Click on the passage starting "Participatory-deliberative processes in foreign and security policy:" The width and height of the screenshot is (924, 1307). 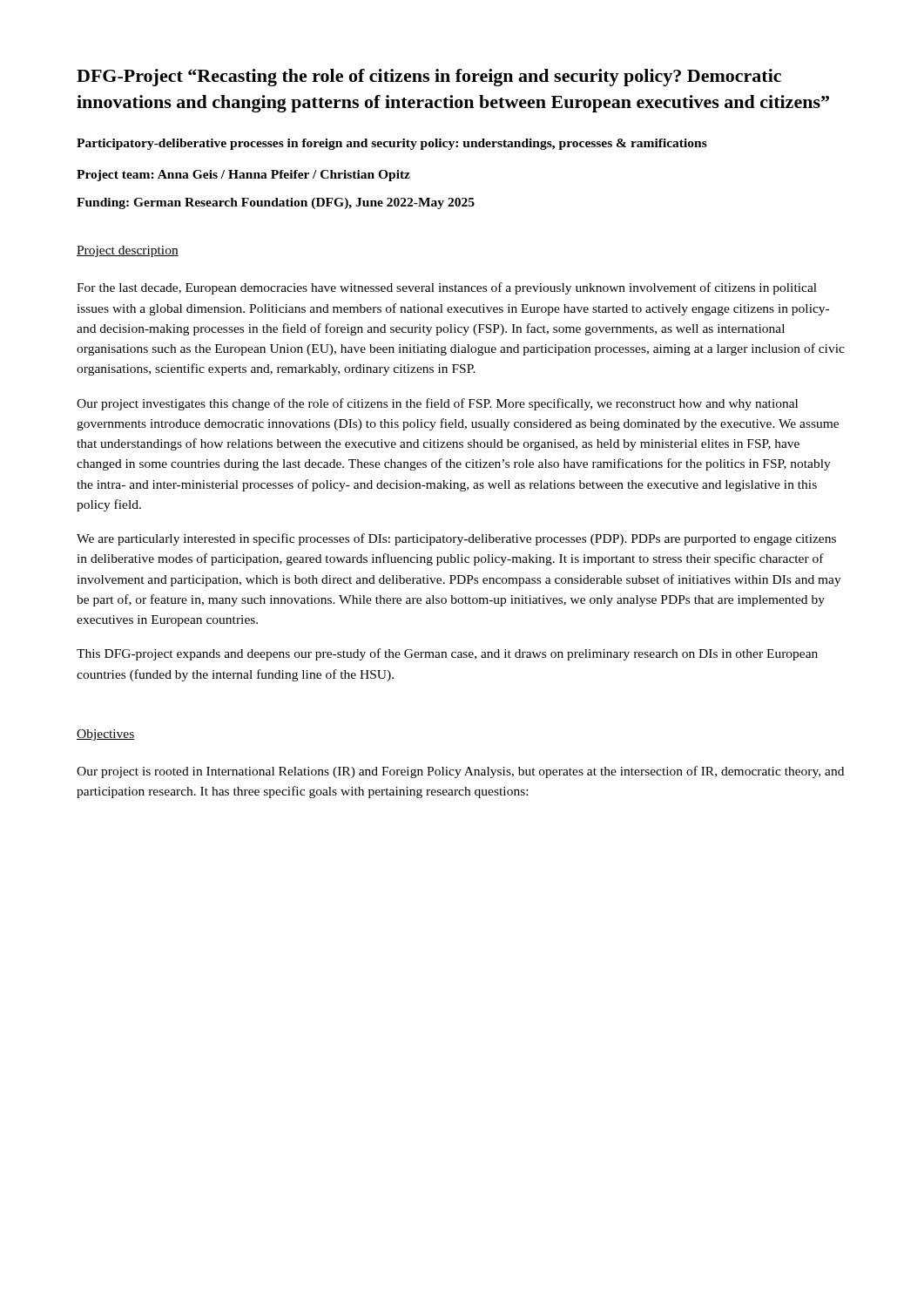pos(462,143)
